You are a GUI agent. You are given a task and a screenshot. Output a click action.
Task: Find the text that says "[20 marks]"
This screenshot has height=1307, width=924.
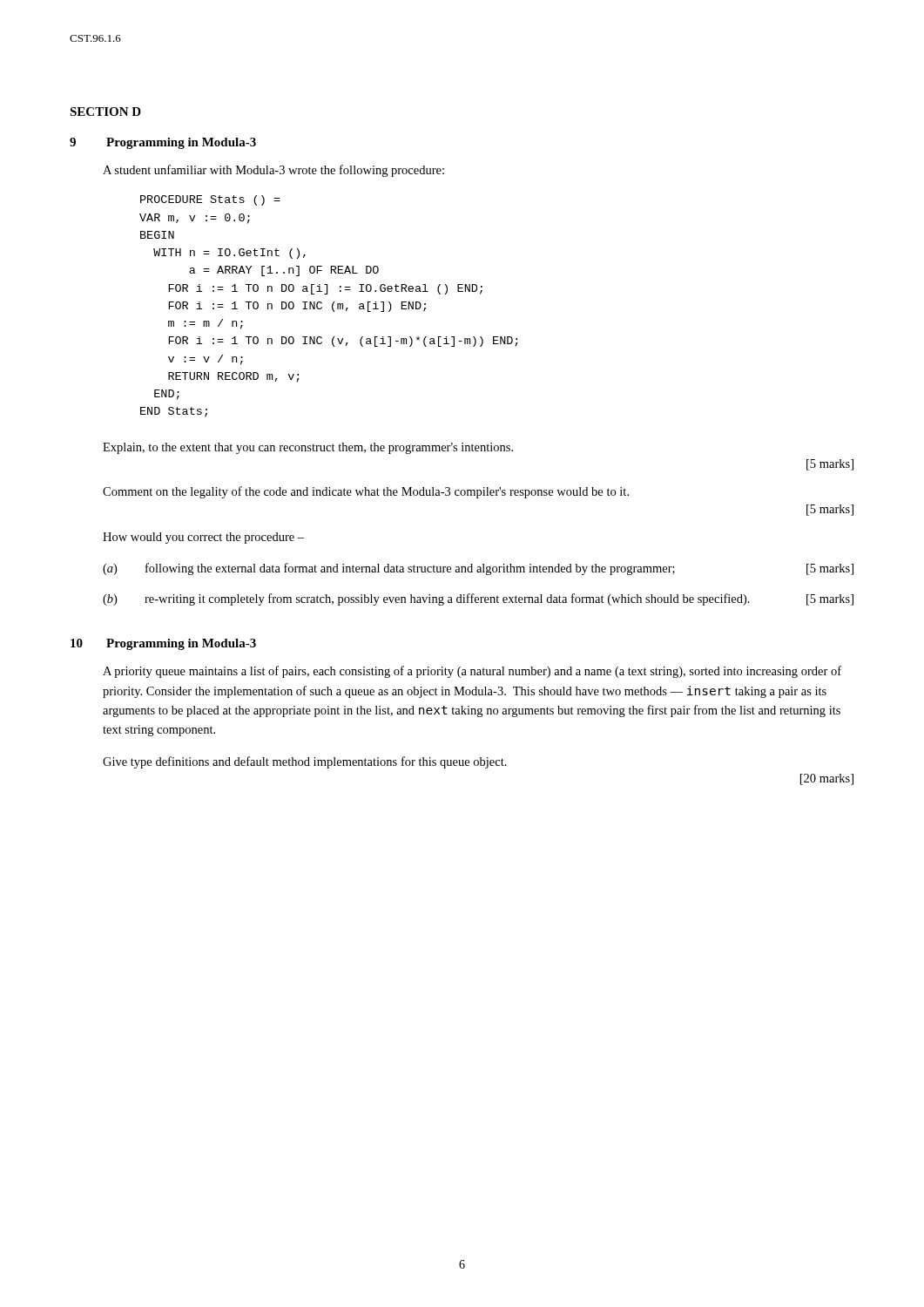(x=827, y=778)
